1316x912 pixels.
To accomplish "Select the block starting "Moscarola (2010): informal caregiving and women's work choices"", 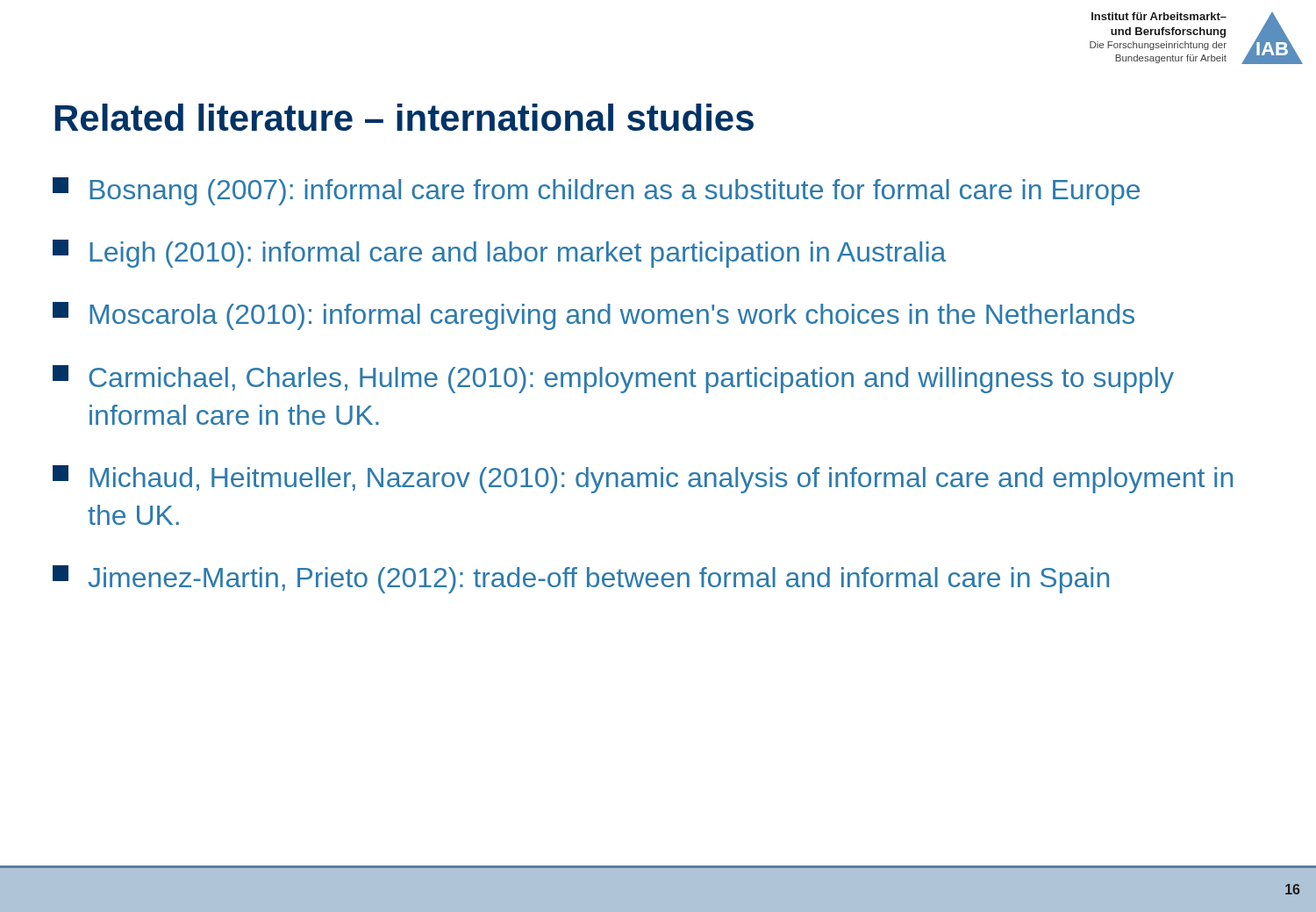I will [658, 315].
